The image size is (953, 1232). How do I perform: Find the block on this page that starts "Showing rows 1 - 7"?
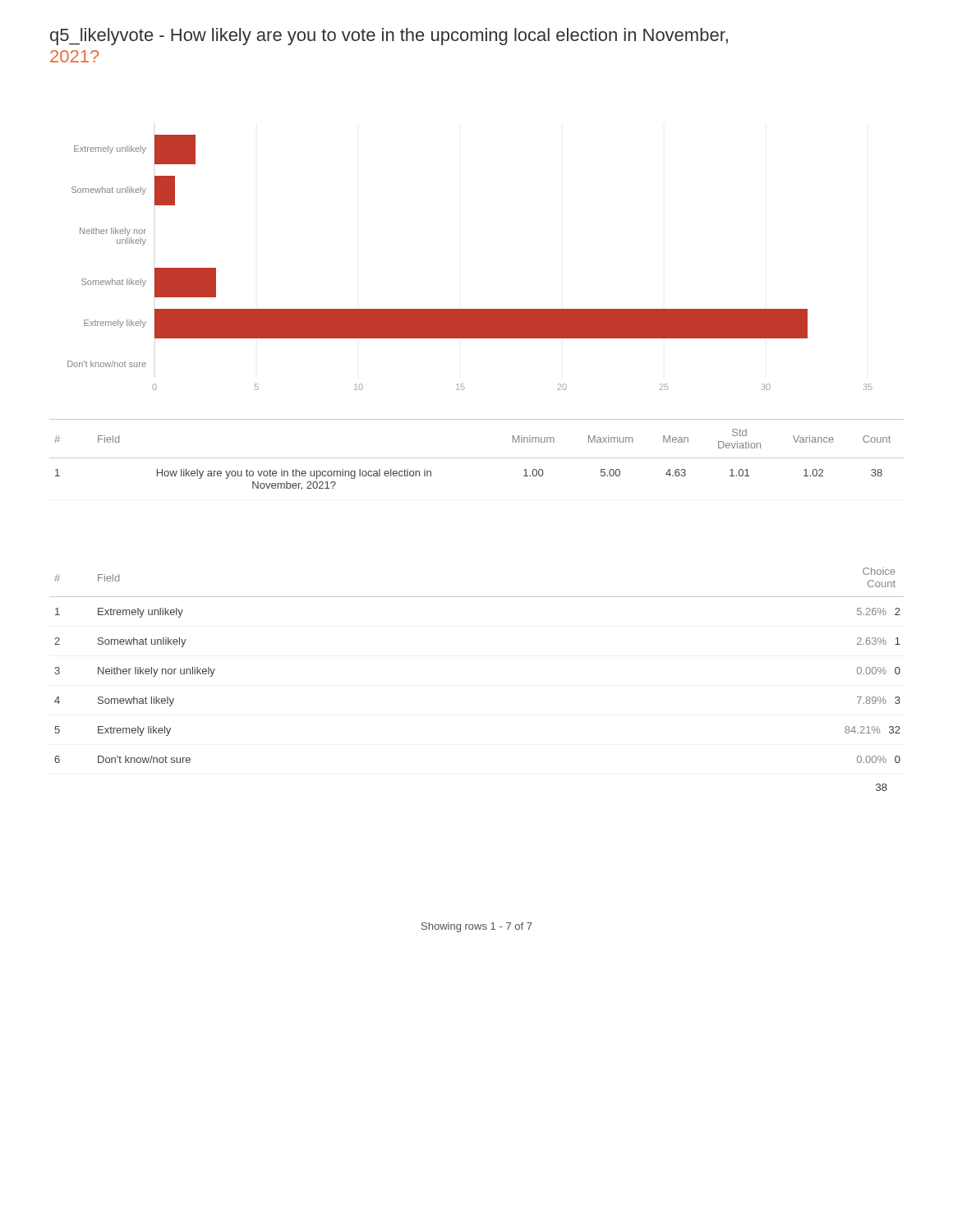476,926
